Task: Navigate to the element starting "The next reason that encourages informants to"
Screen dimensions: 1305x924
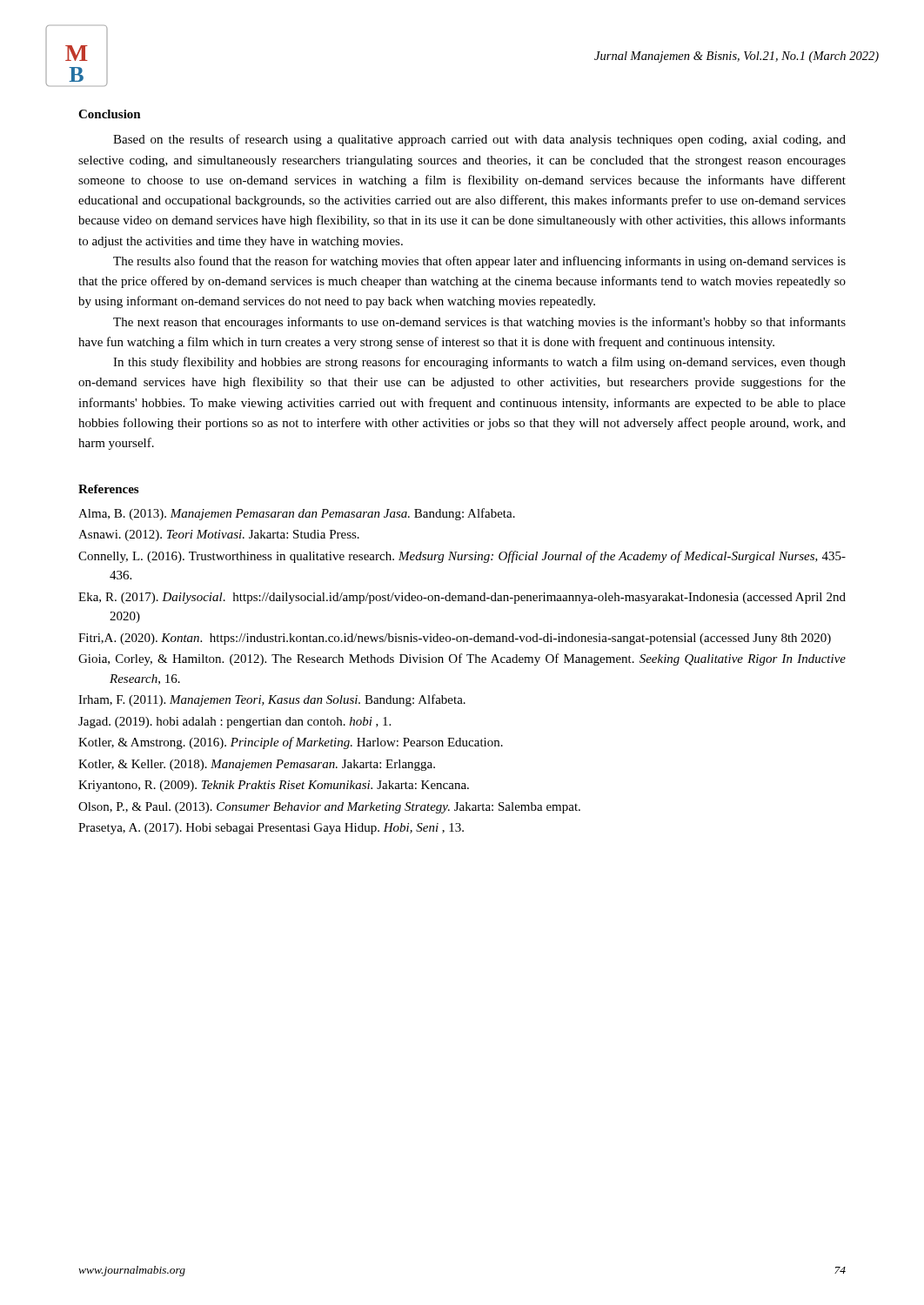Action: (x=462, y=332)
